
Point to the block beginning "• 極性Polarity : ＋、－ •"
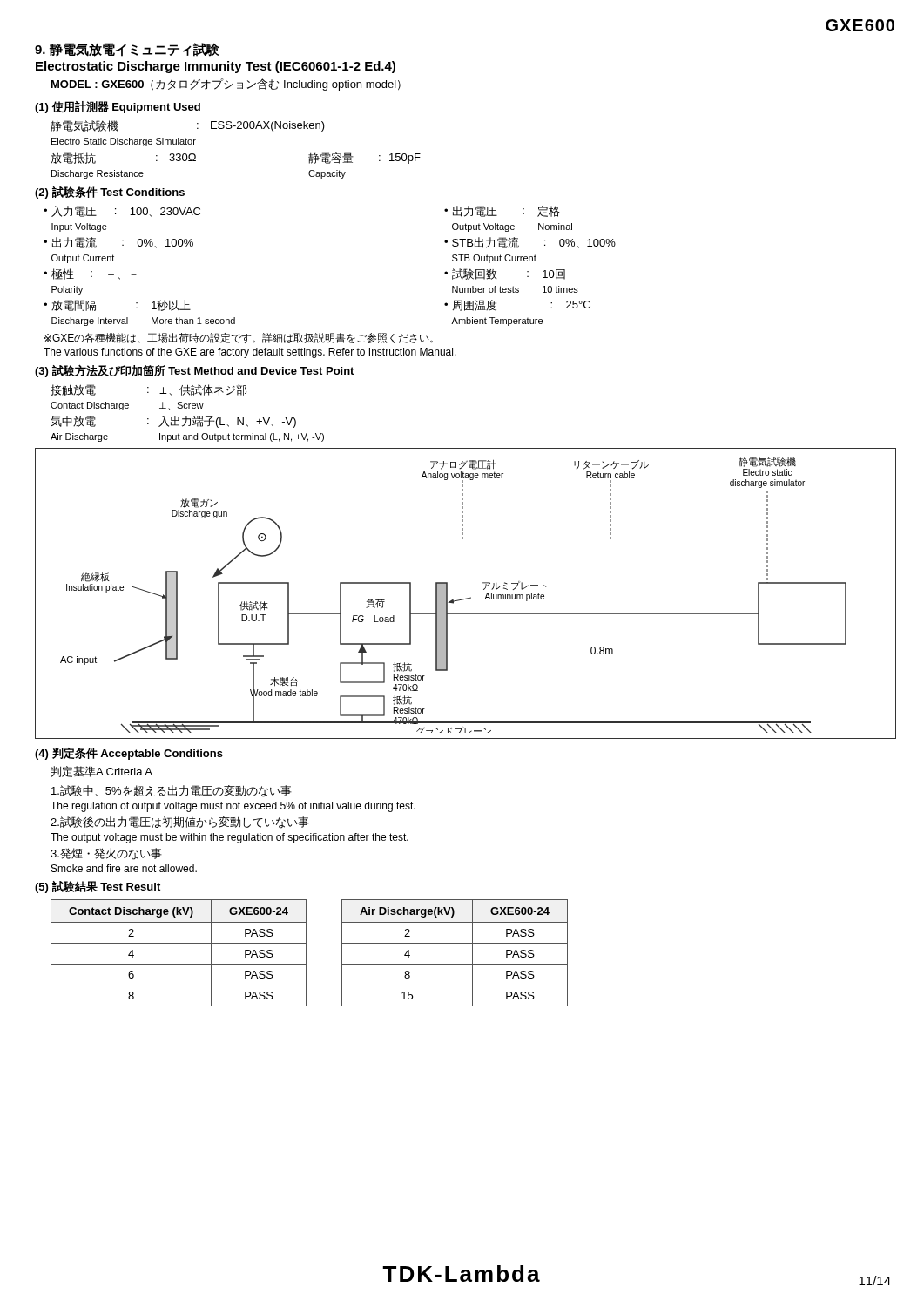[470, 281]
